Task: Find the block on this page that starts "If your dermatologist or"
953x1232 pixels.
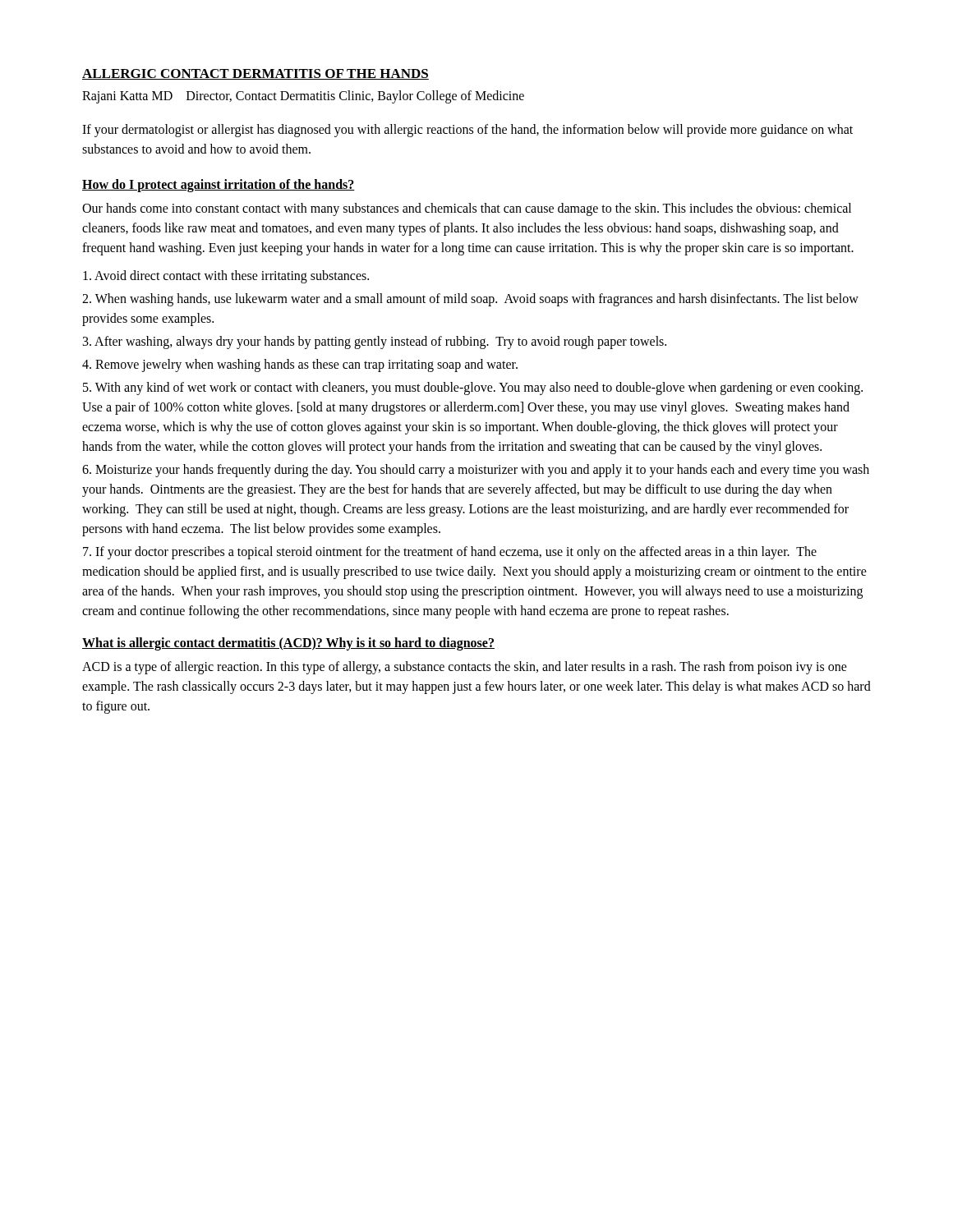Action: click(468, 139)
